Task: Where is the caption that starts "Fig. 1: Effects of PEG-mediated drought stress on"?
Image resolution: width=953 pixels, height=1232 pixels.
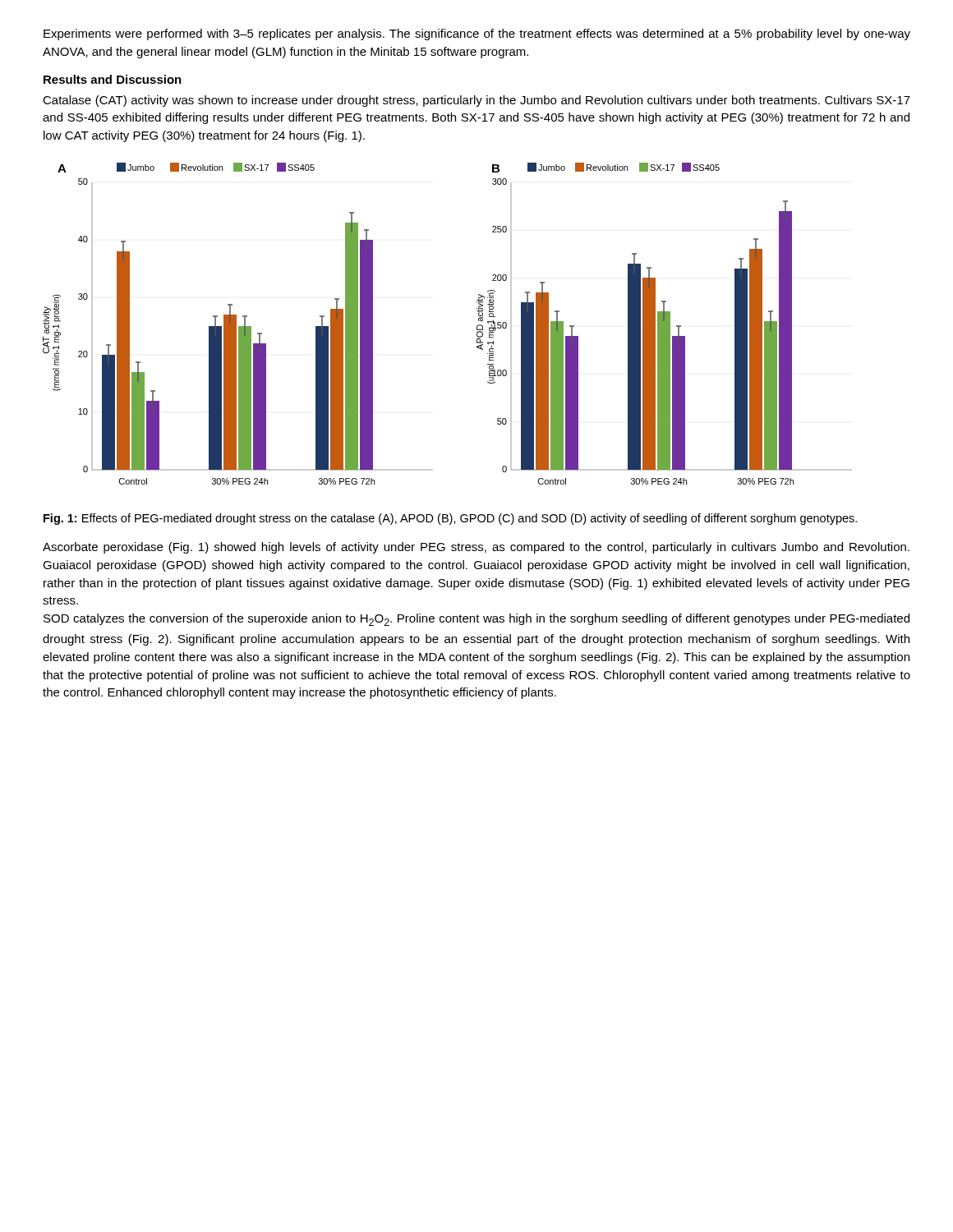Action: point(450,518)
